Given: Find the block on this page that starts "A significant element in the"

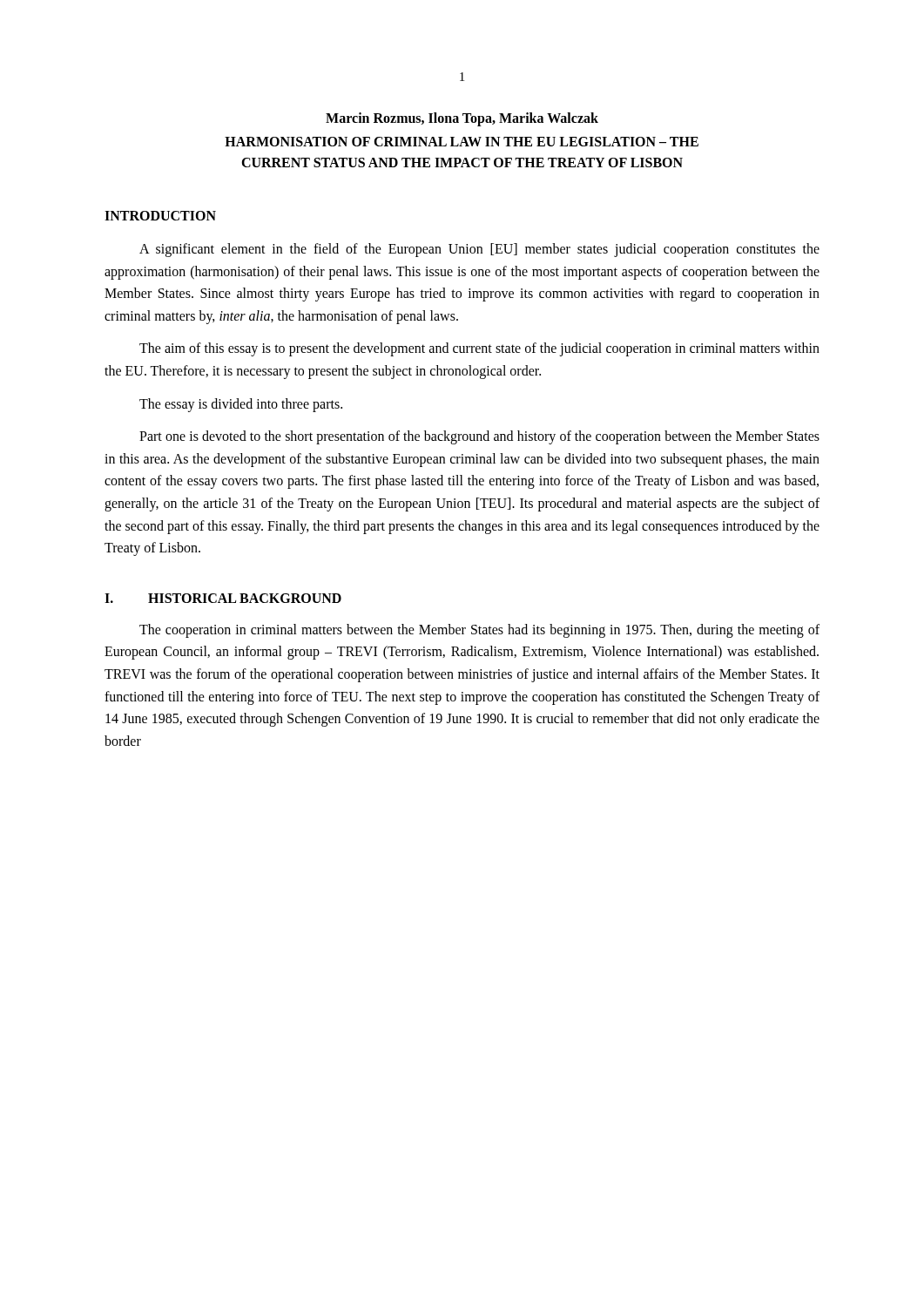Looking at the screenshot, I should 479,250.
